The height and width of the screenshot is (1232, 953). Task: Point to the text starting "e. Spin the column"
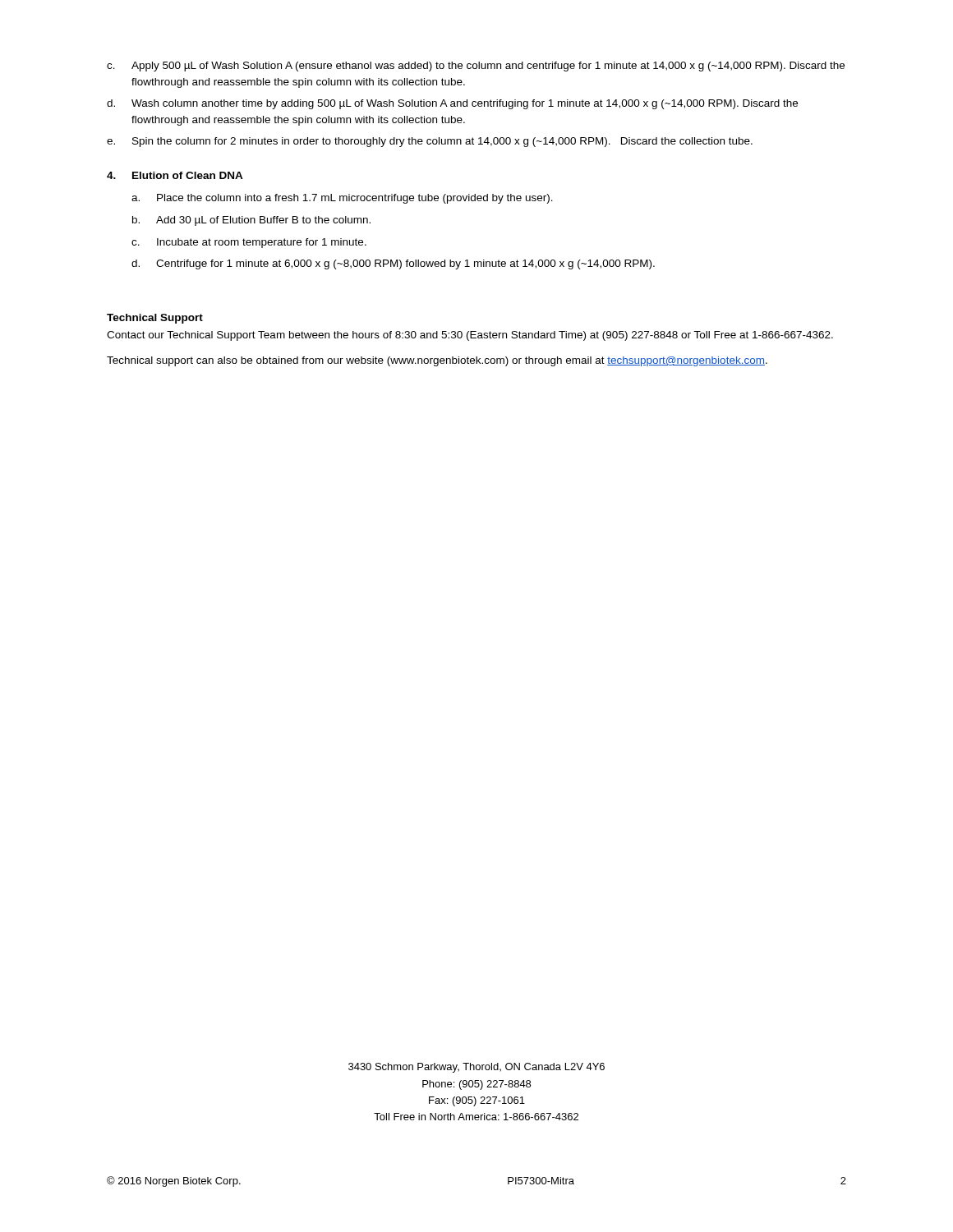[x=476, y=141]
